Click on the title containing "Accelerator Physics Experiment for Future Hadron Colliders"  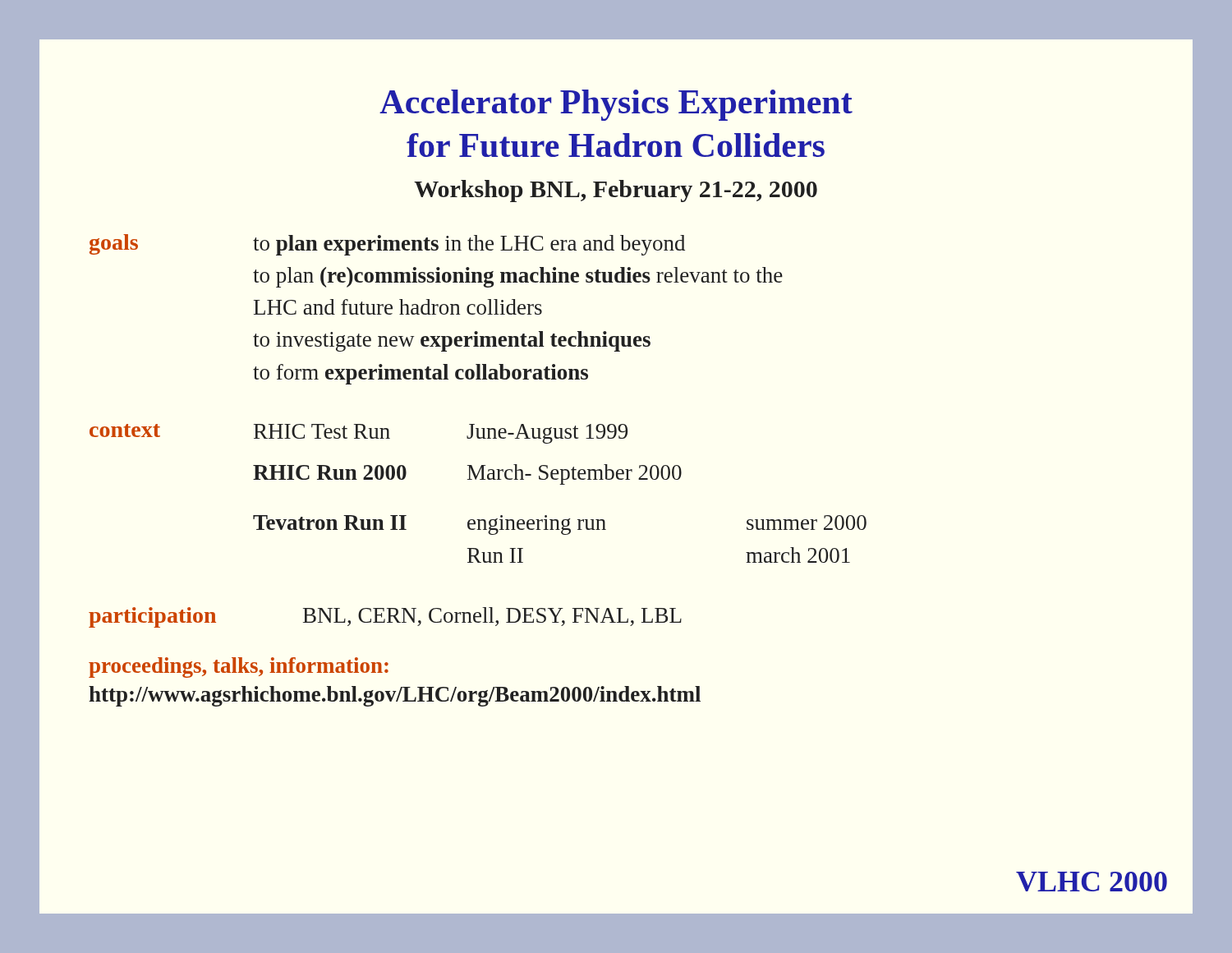click(x=616, y=124)
